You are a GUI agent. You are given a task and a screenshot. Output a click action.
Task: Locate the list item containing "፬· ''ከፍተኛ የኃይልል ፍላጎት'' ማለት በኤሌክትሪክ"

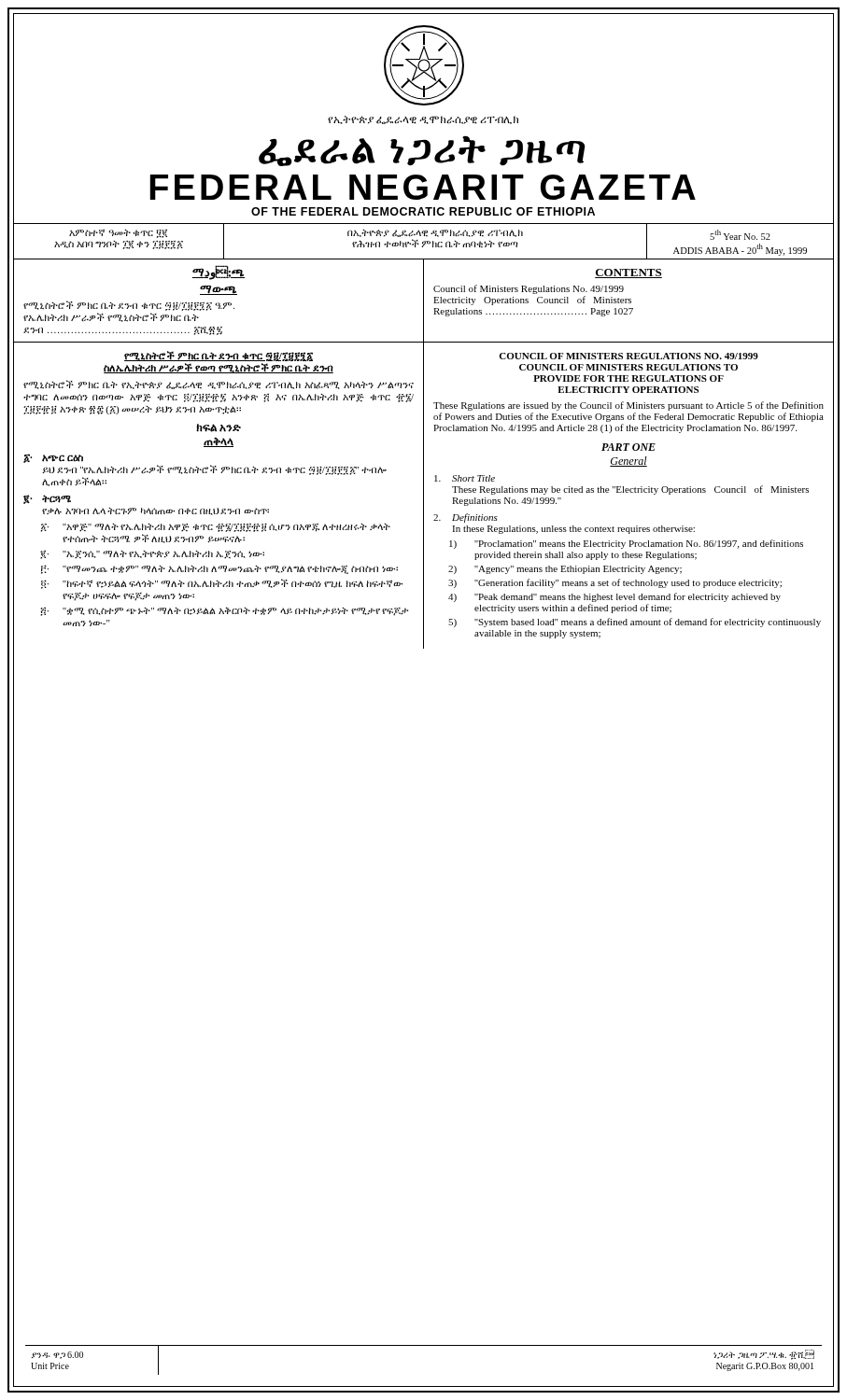click(227, 590)
